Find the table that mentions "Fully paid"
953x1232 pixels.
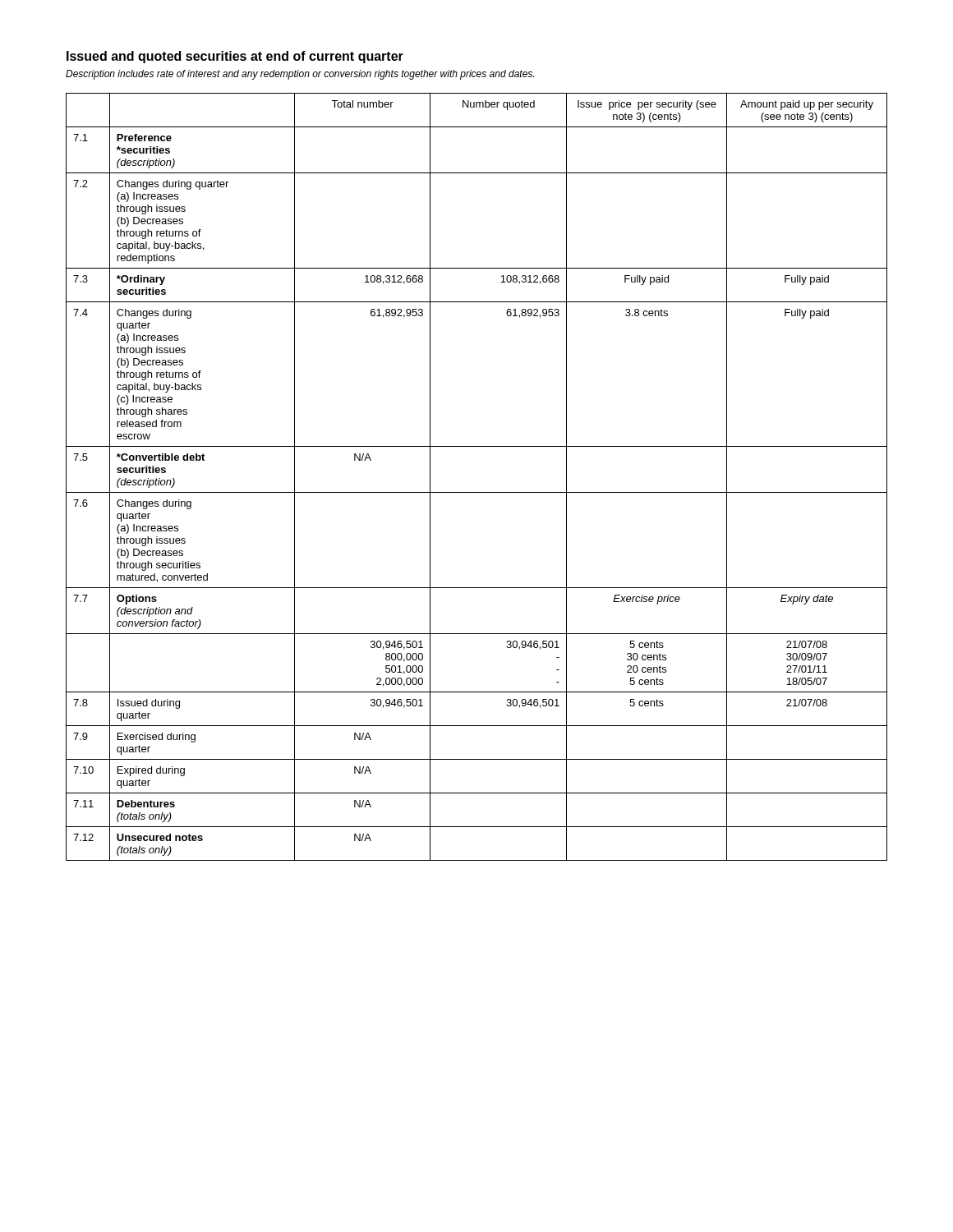(x=476, y=477)
